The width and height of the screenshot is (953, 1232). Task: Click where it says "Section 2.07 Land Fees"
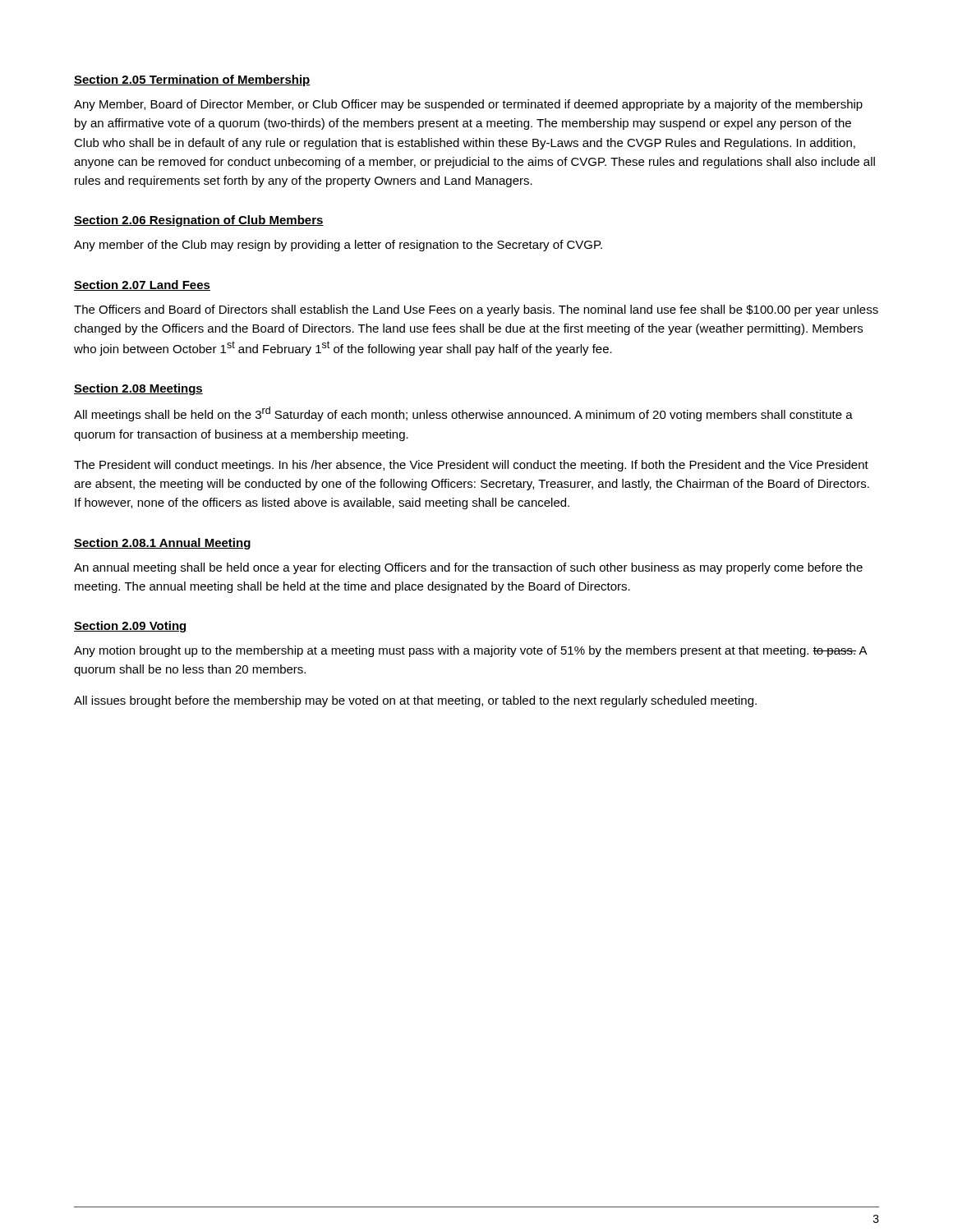point(142,284)
